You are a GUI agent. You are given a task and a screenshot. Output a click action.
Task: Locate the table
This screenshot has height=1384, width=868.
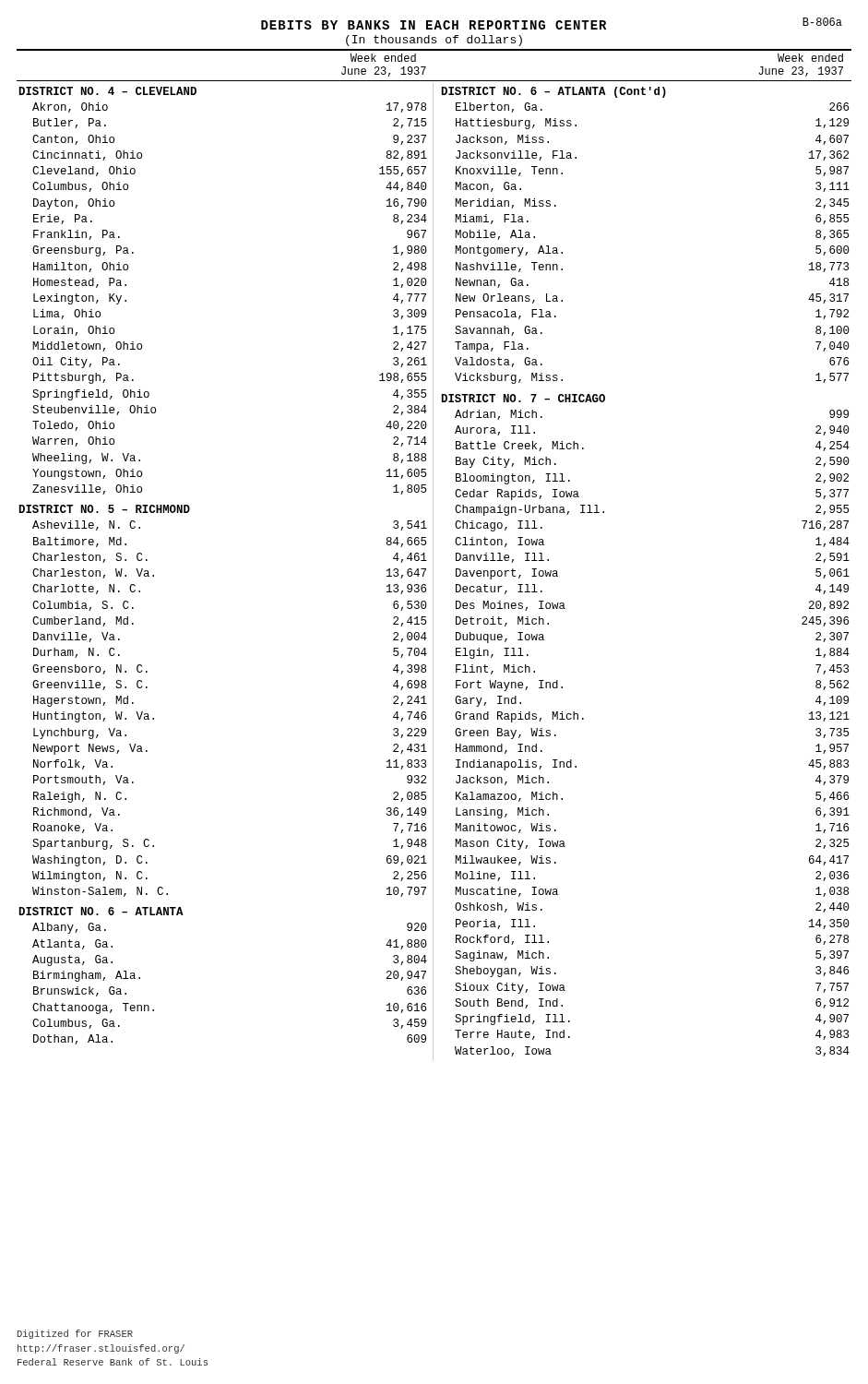pos(434,571)
